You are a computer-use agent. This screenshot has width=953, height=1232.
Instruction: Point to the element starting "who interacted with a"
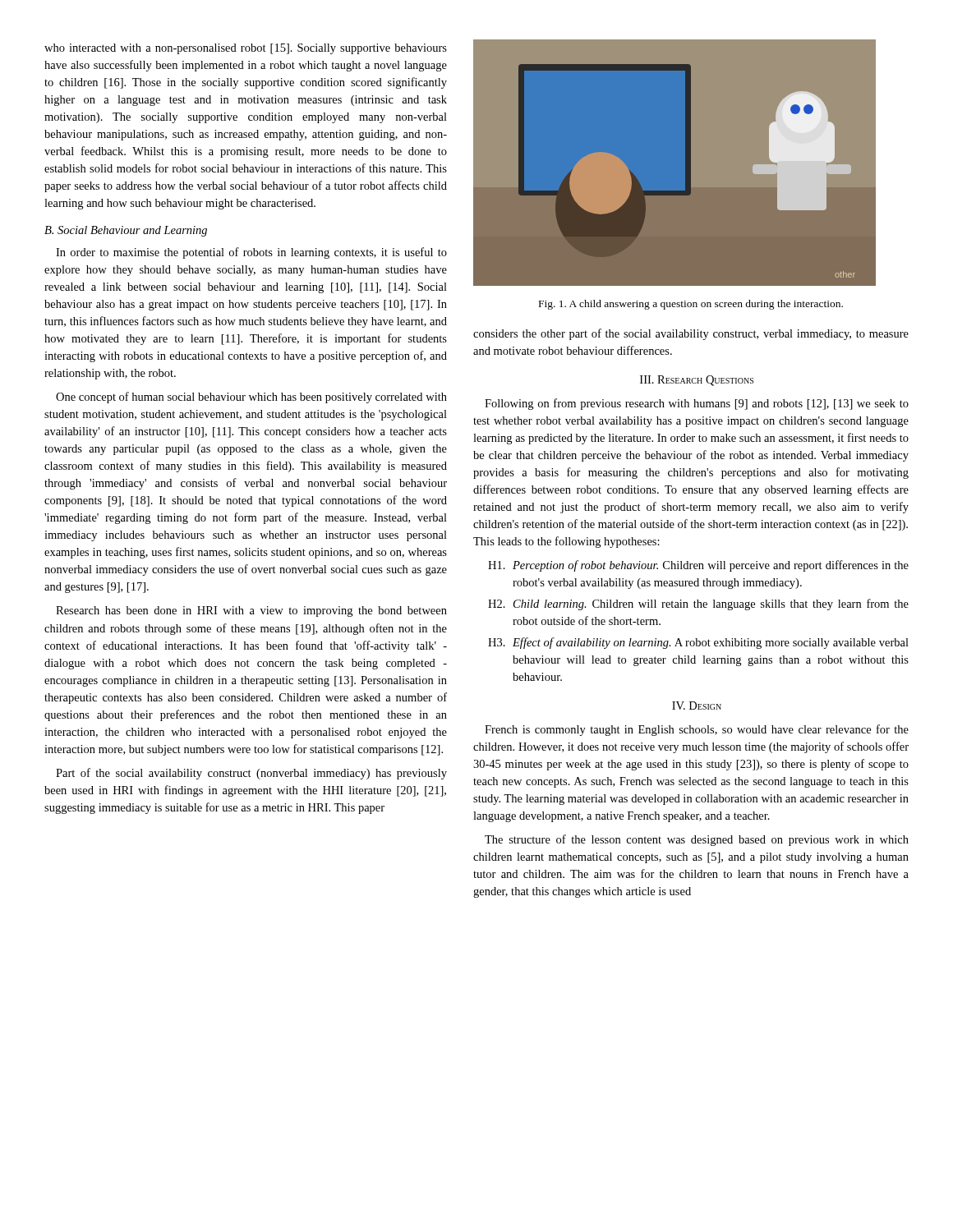[x=246, y=126]
